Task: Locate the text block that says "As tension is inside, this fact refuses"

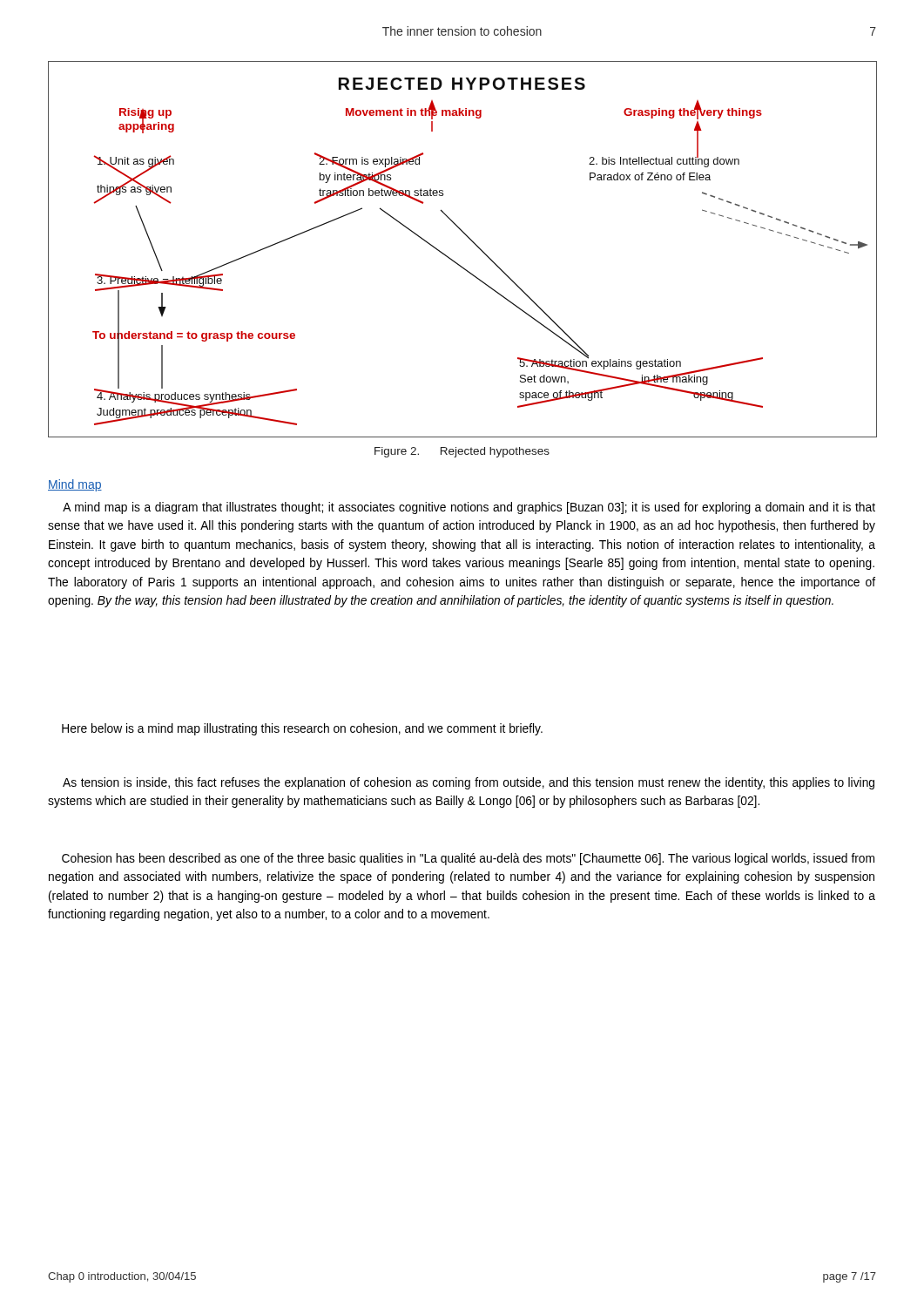Action: point(462,792)
